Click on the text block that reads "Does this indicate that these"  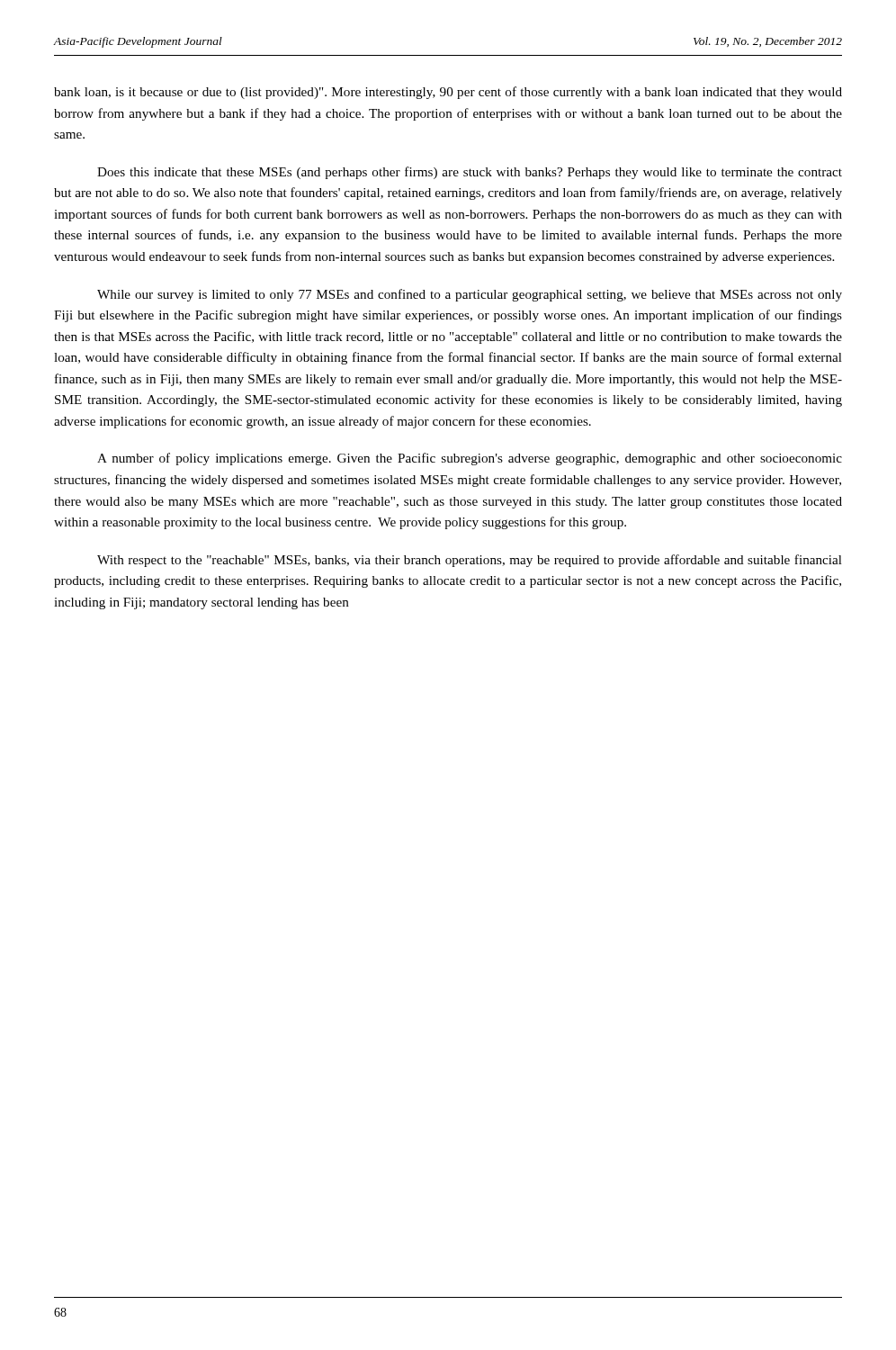[x=448, y=214]
